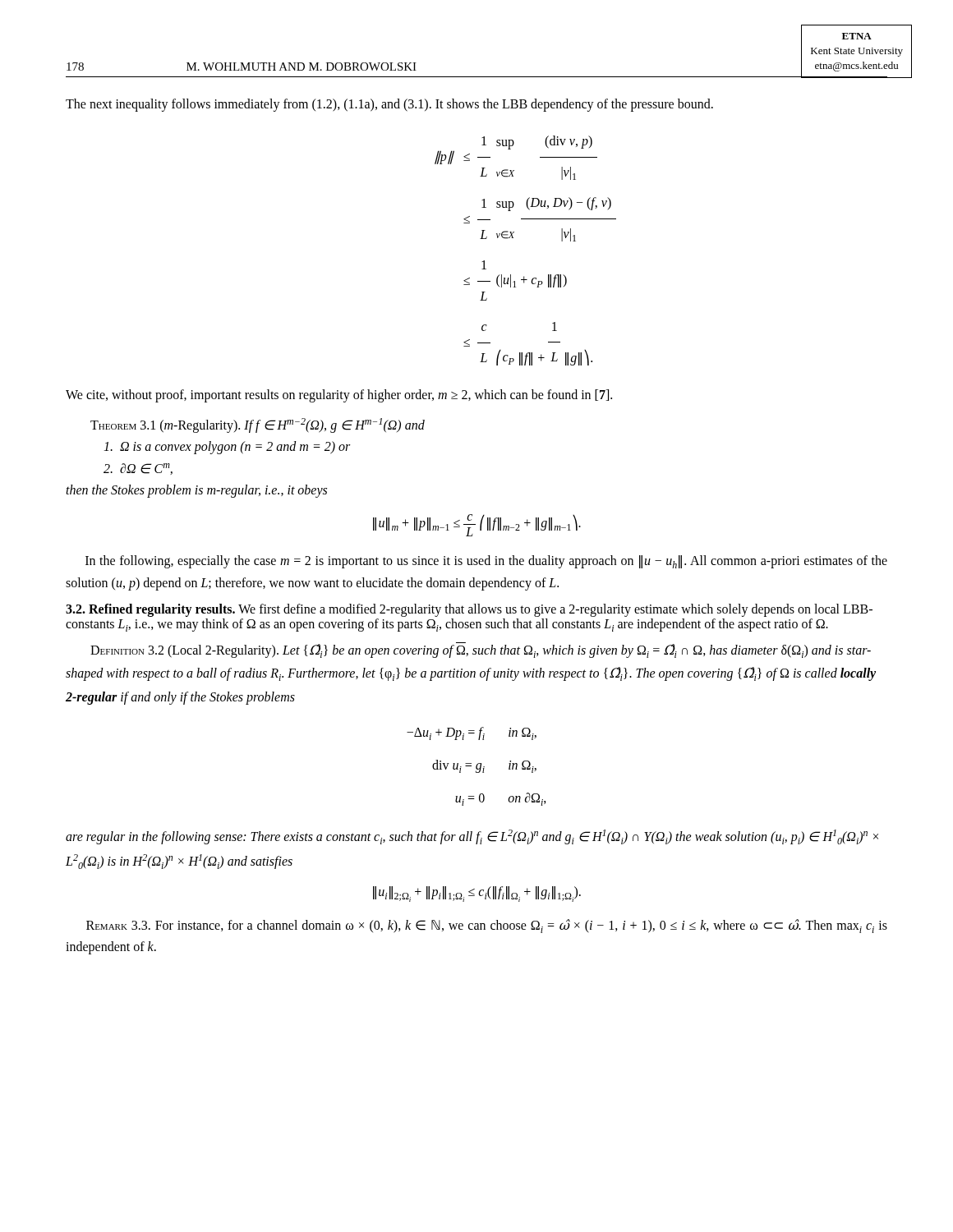Select the section header containing "3.2. Refined regularity results. We first define"
The height and width of the screenshot is (1232, 953).
[469, 618]
